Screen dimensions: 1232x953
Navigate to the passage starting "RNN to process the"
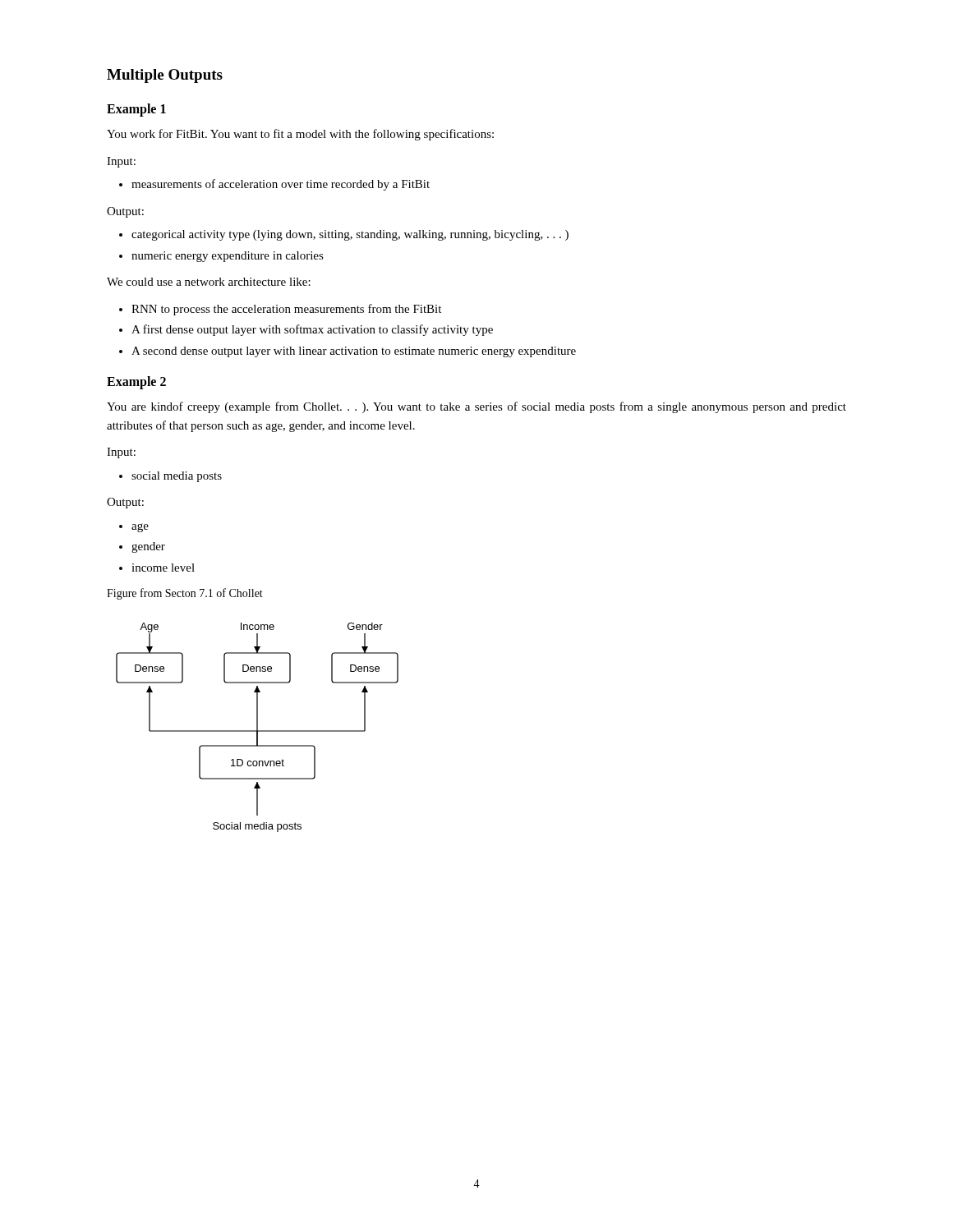pos(476,330)
